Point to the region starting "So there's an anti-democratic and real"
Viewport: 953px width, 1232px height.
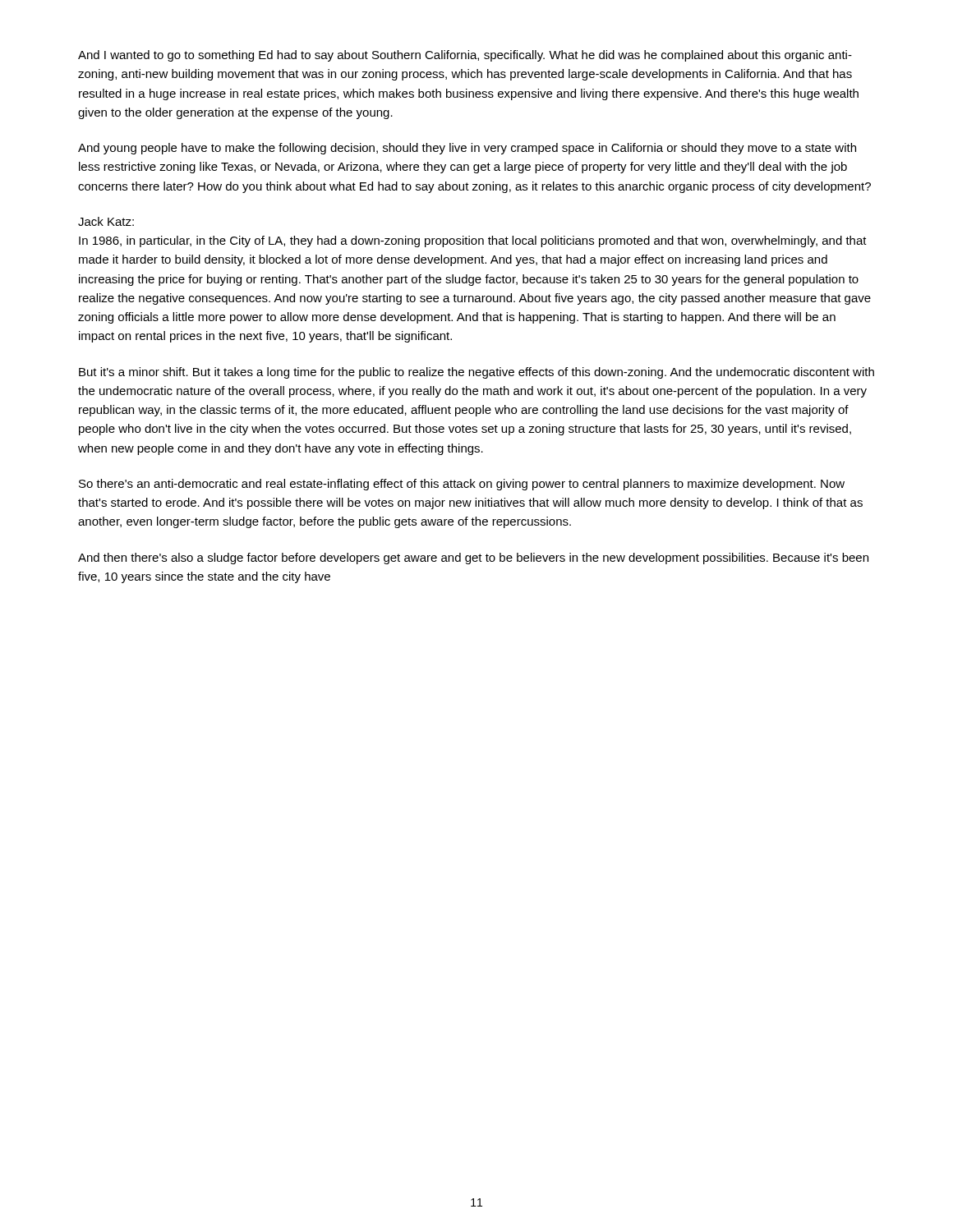(x=470, y=502)
